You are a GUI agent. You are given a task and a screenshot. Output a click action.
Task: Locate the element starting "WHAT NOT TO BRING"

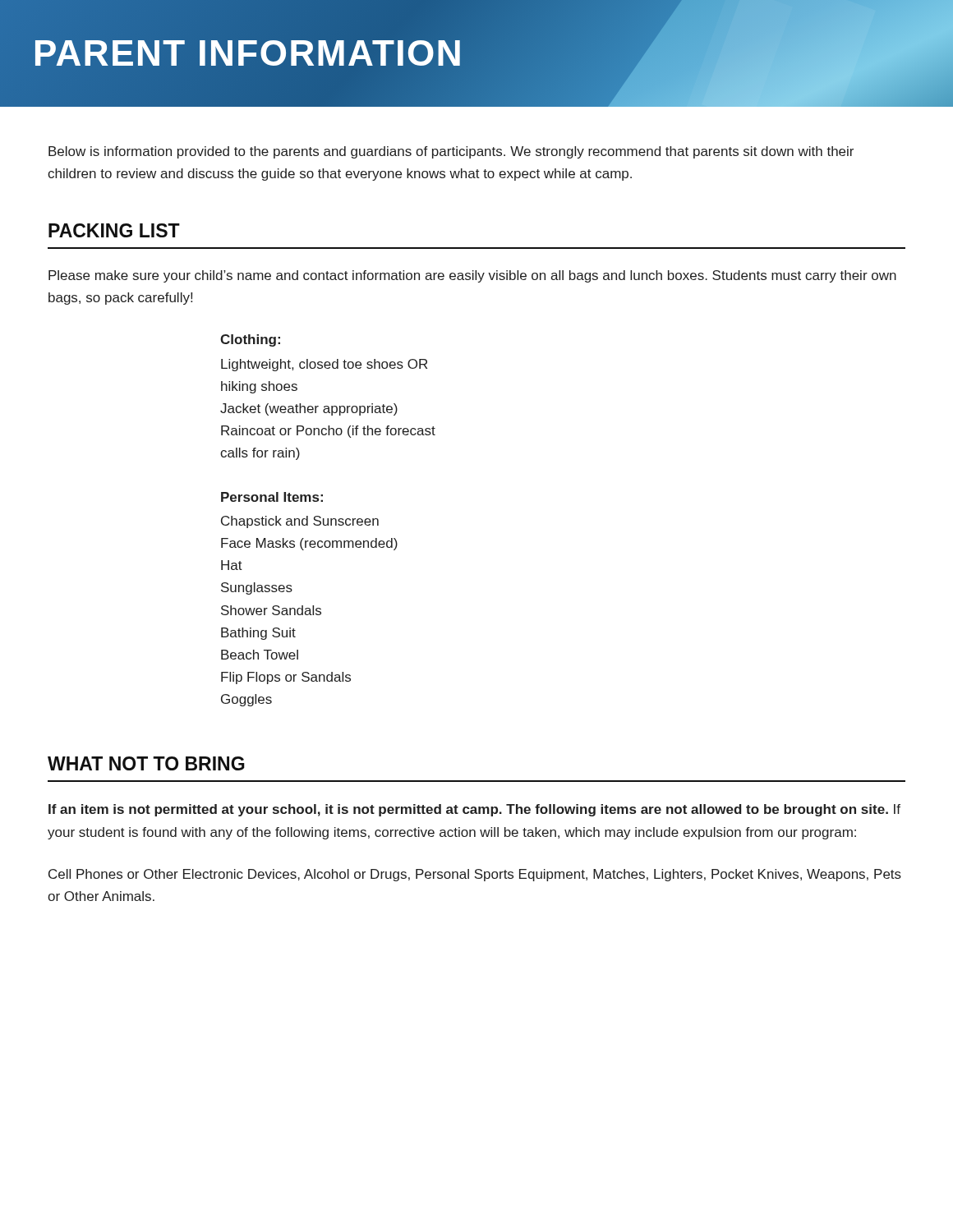coord(146,764)
